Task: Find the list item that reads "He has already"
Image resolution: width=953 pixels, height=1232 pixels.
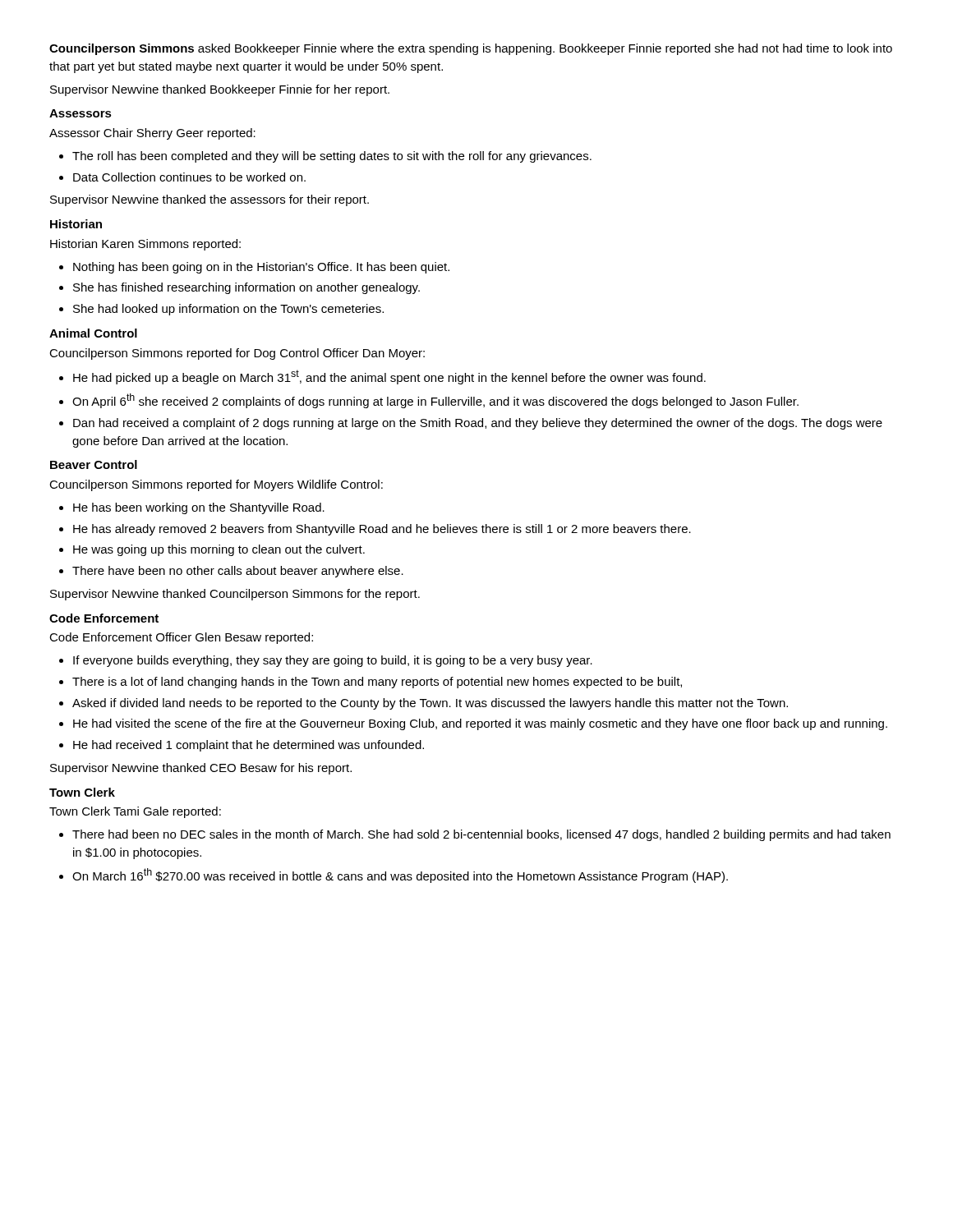Action: [382, 528]
